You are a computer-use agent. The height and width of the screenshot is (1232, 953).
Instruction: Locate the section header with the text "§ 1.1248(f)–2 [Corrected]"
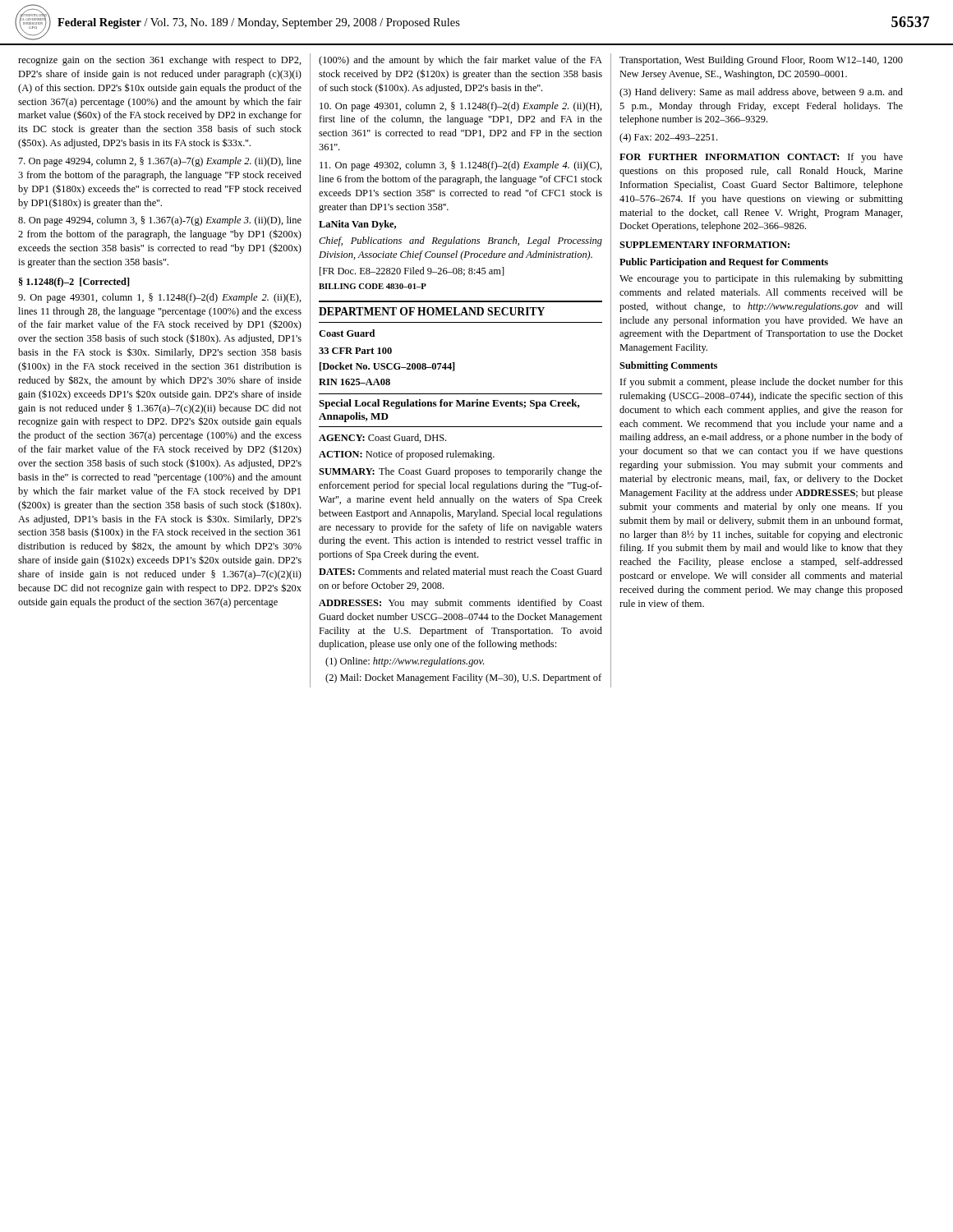74,282
